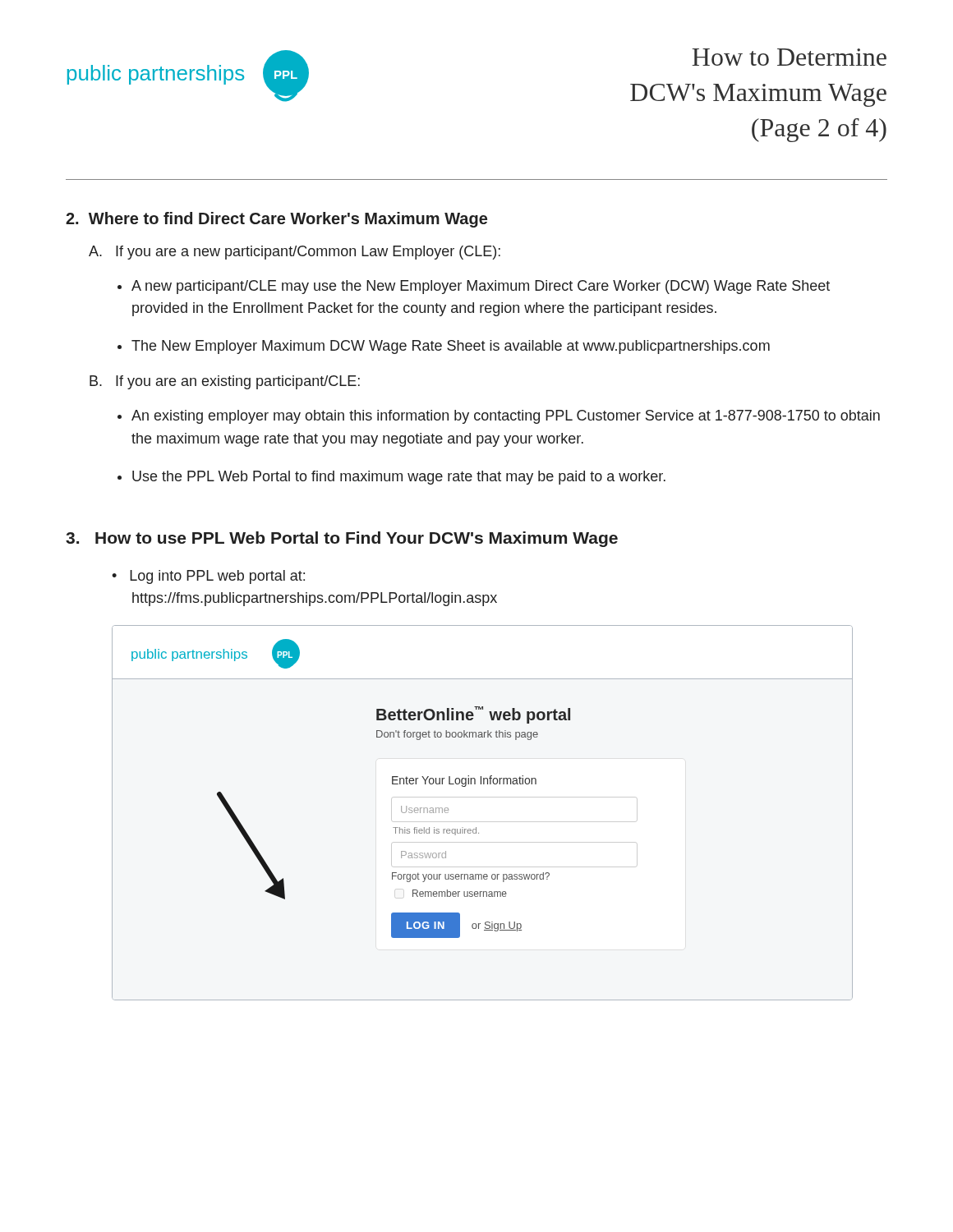The image size is (953, 1232).
Task: Select the screenshot
Action: [x=482, y=813]
